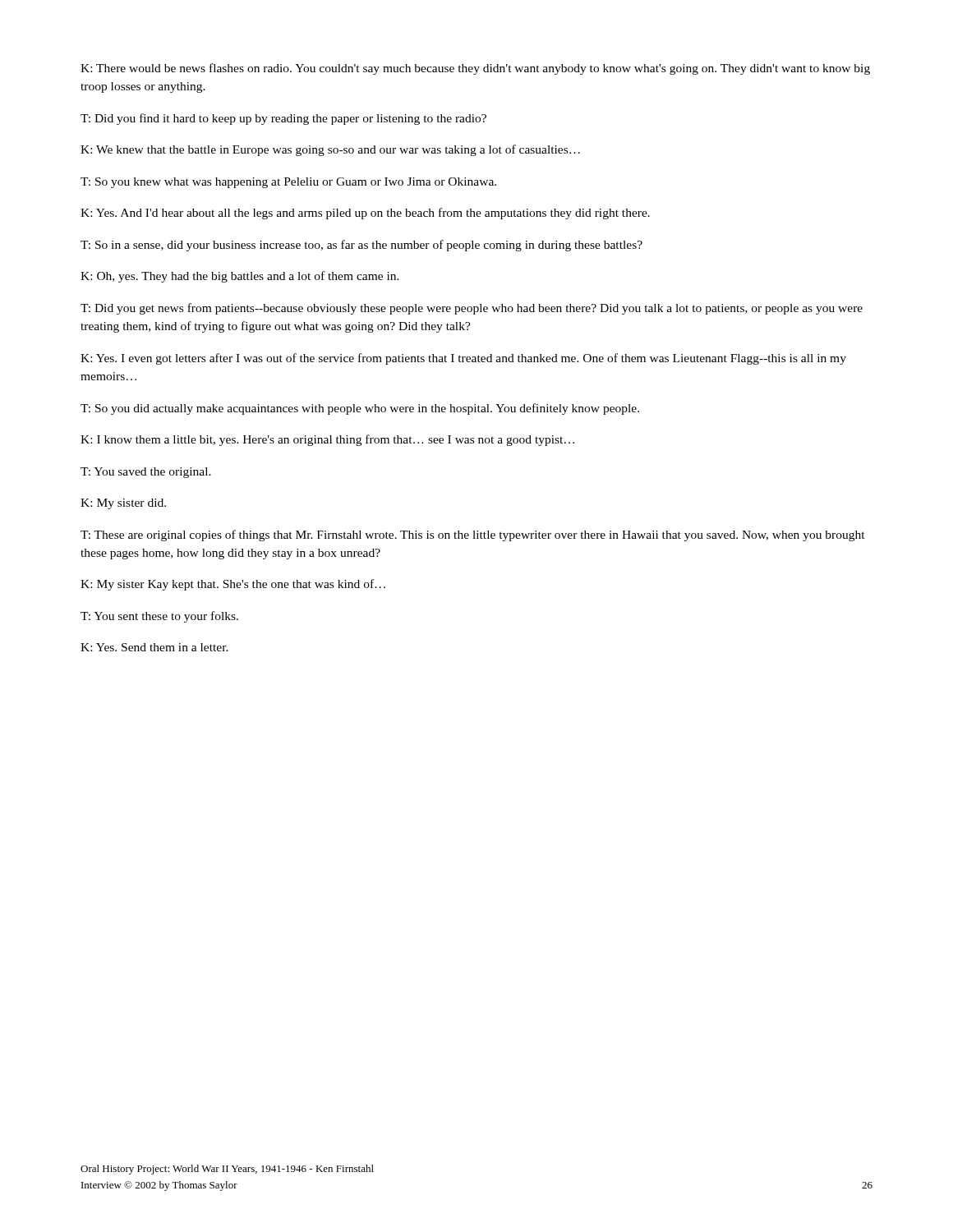This screenshot has width=953, height=1232.
Task: Locate the block of text that opens with "T: Did you find it hard to keep"
Action: pos(284,118)
